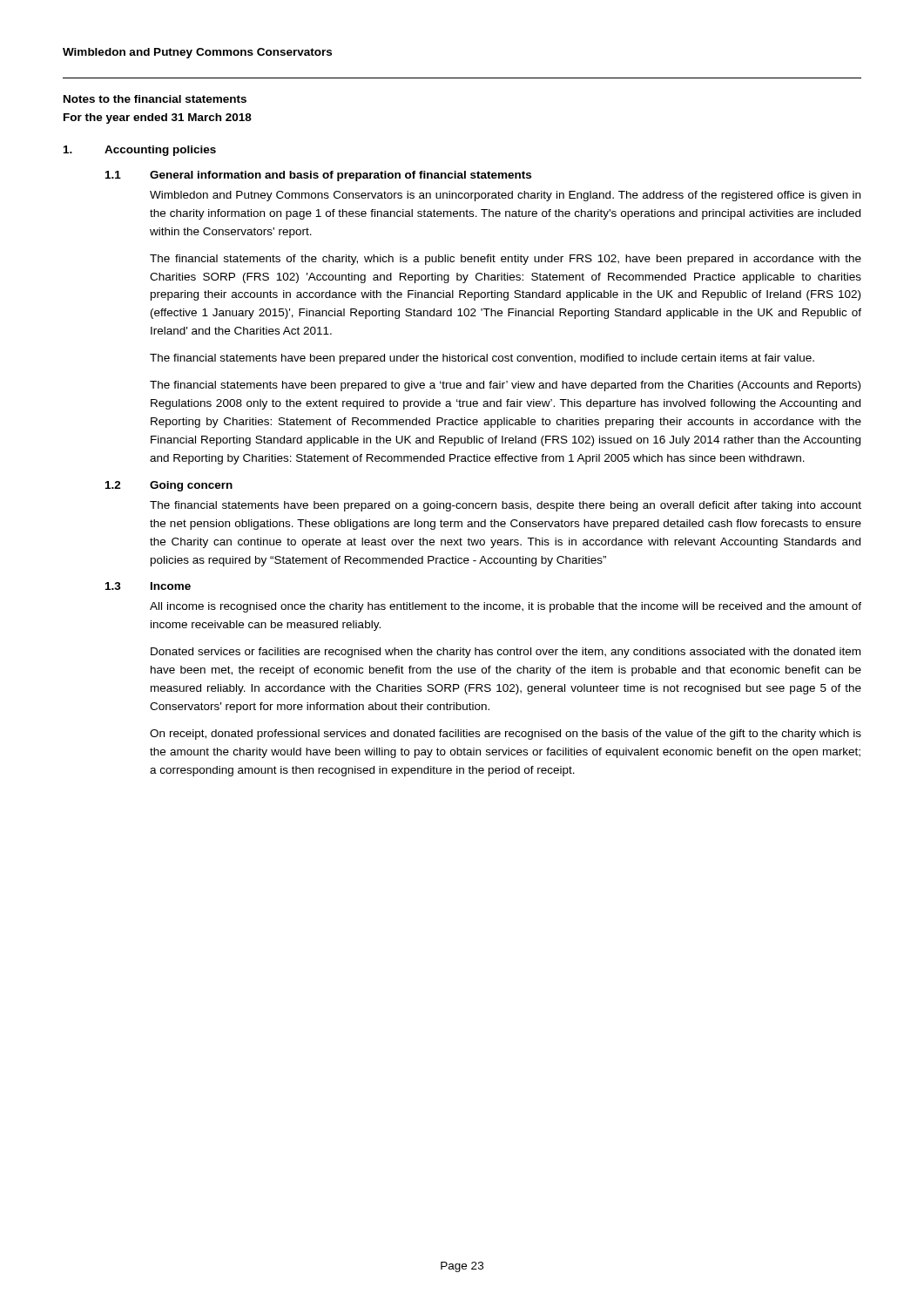924x1307 pixels.
Task: Select the section header containing "Accounting policies"
Action: click(160, 149)
